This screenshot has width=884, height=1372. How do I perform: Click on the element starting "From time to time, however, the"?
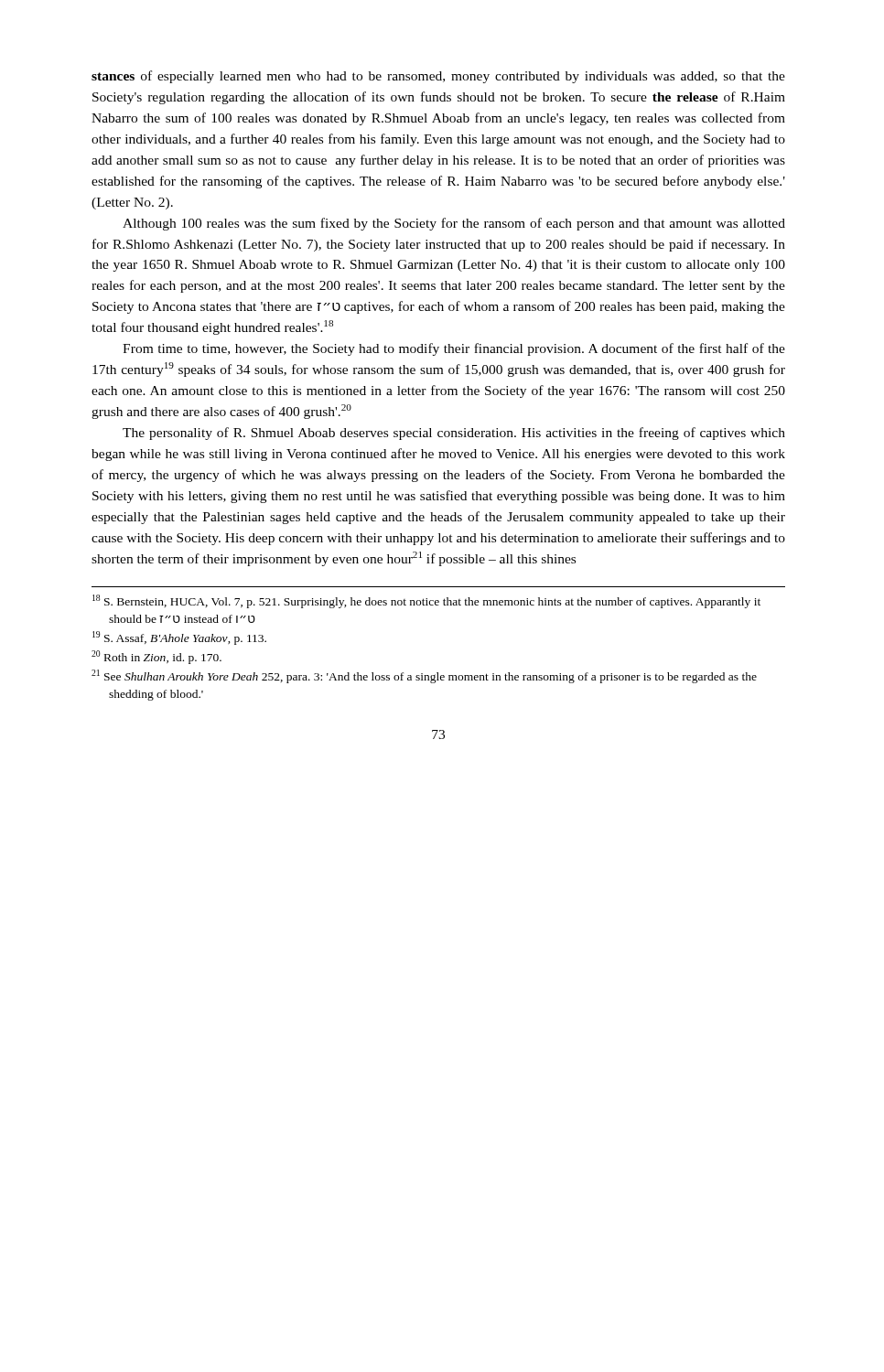click(438, 381)
